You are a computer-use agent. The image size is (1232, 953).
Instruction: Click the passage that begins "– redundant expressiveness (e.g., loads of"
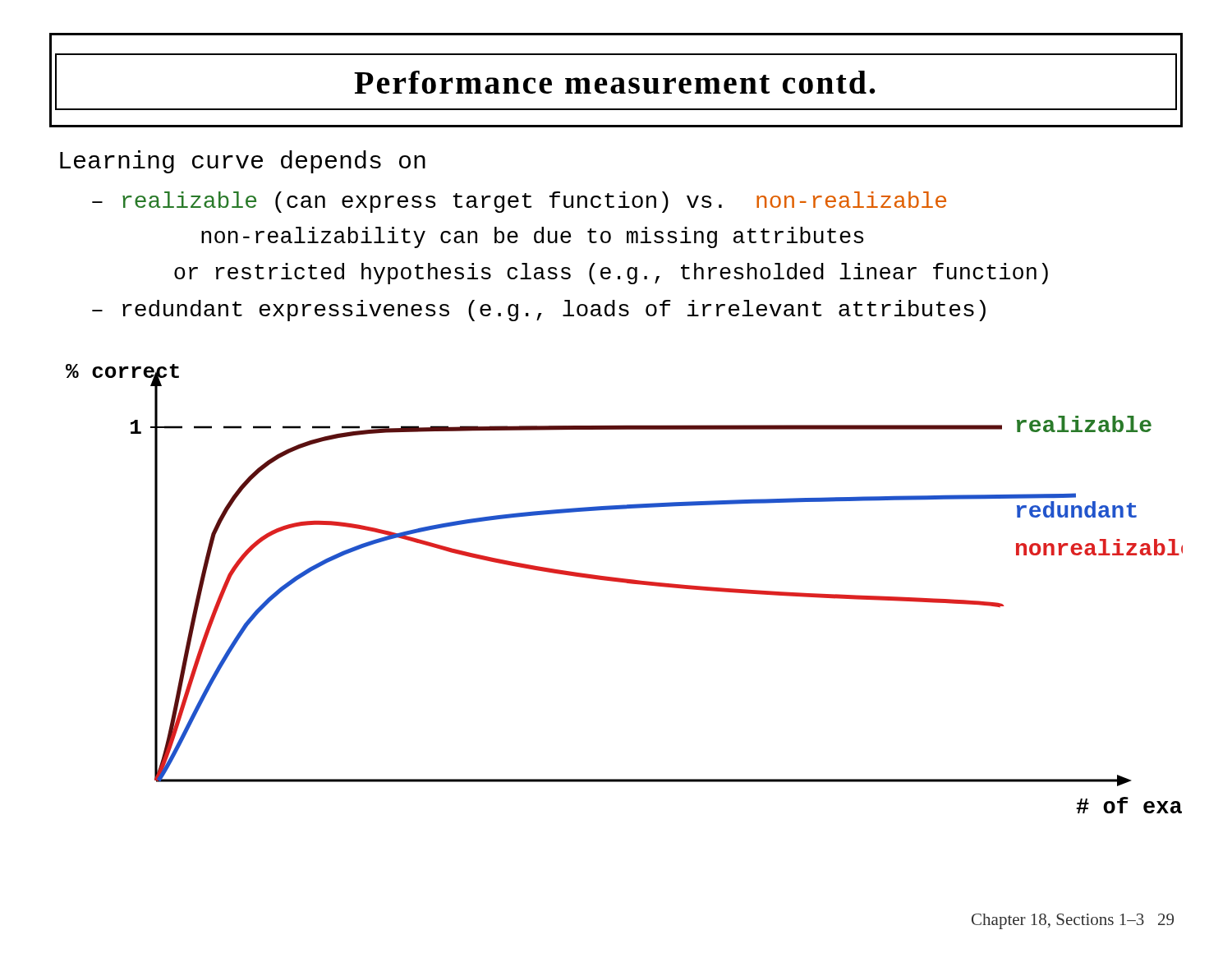540,310
